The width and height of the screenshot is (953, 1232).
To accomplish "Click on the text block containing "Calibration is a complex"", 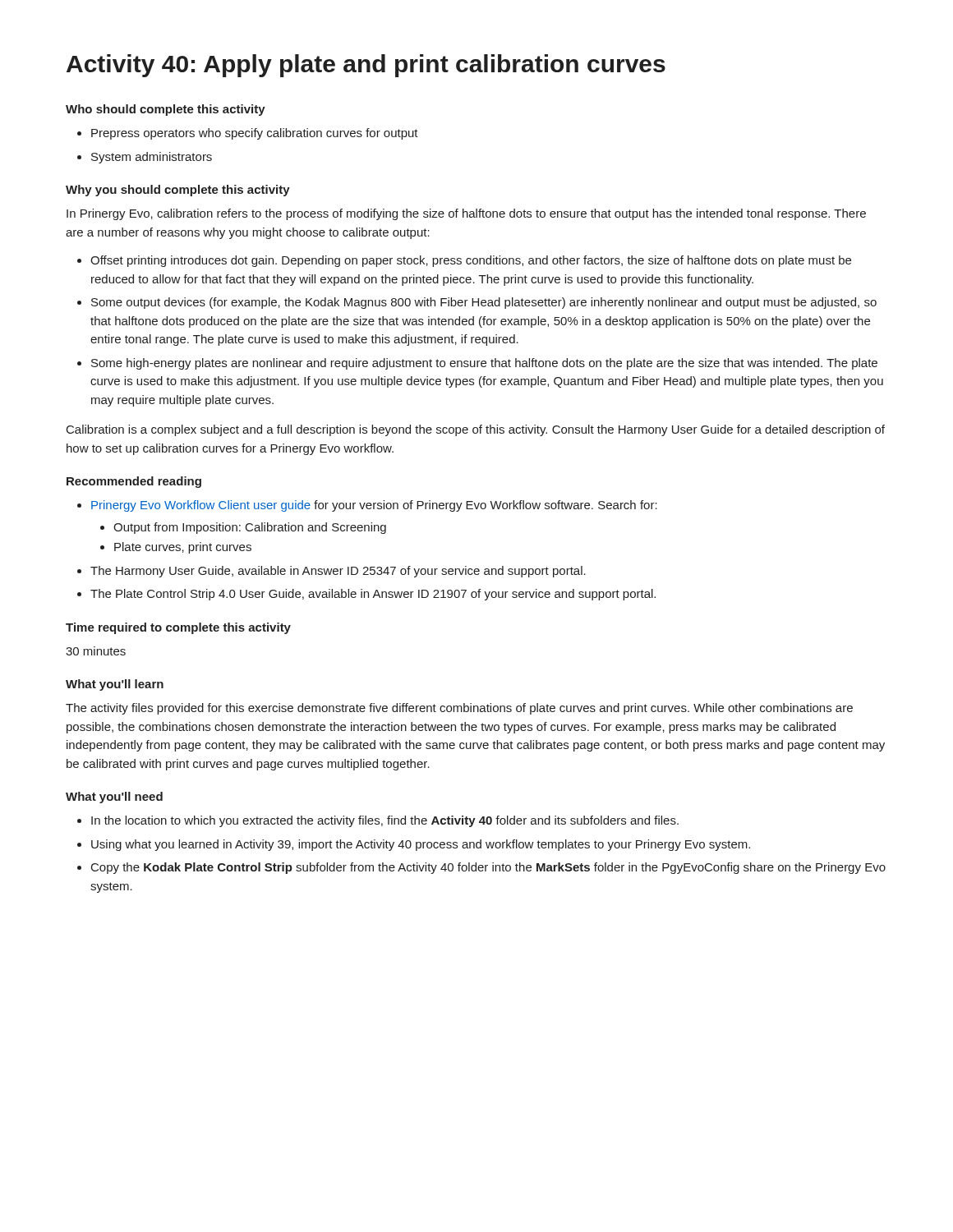I will click(x=476, y=439).
